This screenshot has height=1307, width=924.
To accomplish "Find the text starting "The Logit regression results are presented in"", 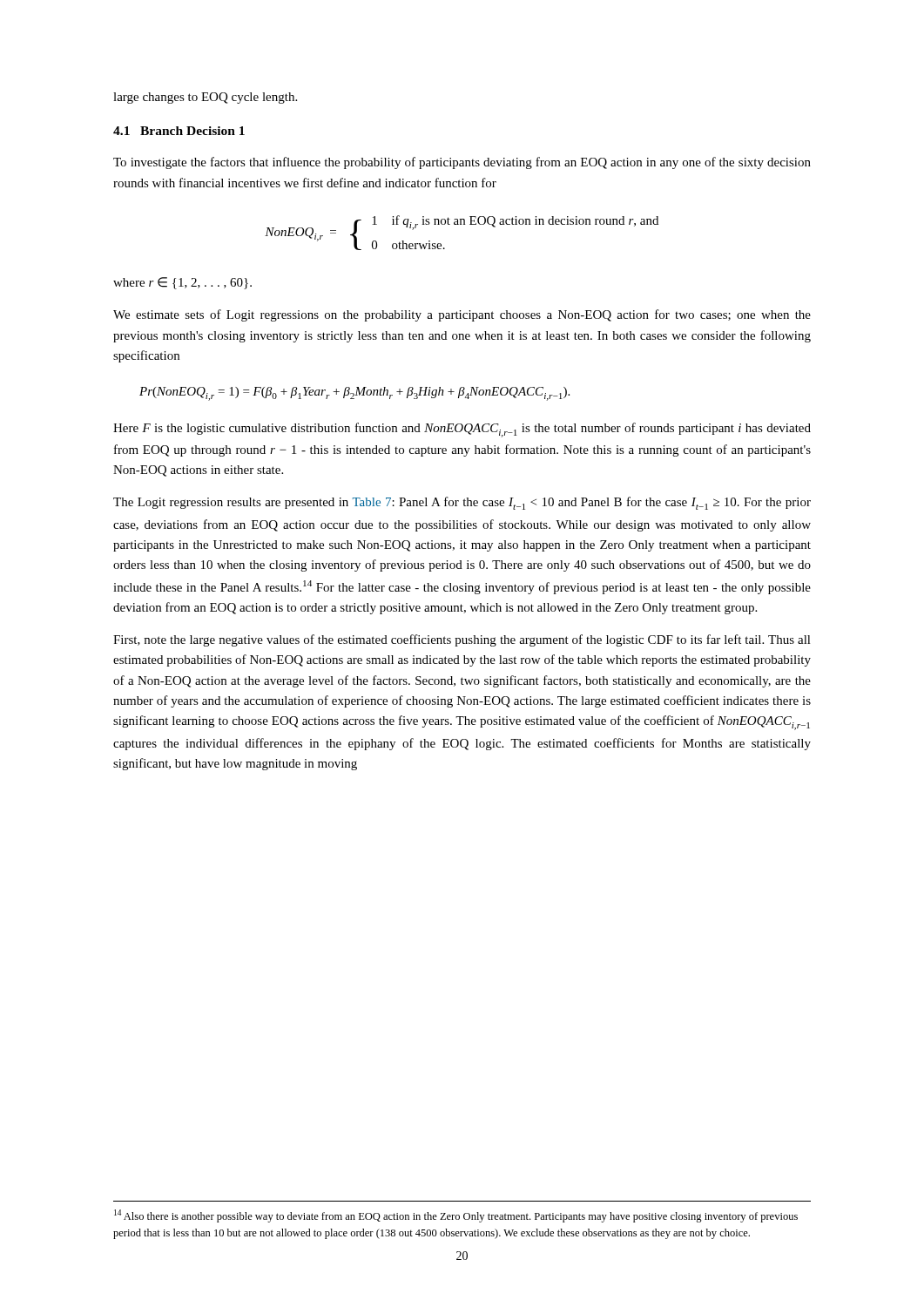I will click(x=462, y=555).
